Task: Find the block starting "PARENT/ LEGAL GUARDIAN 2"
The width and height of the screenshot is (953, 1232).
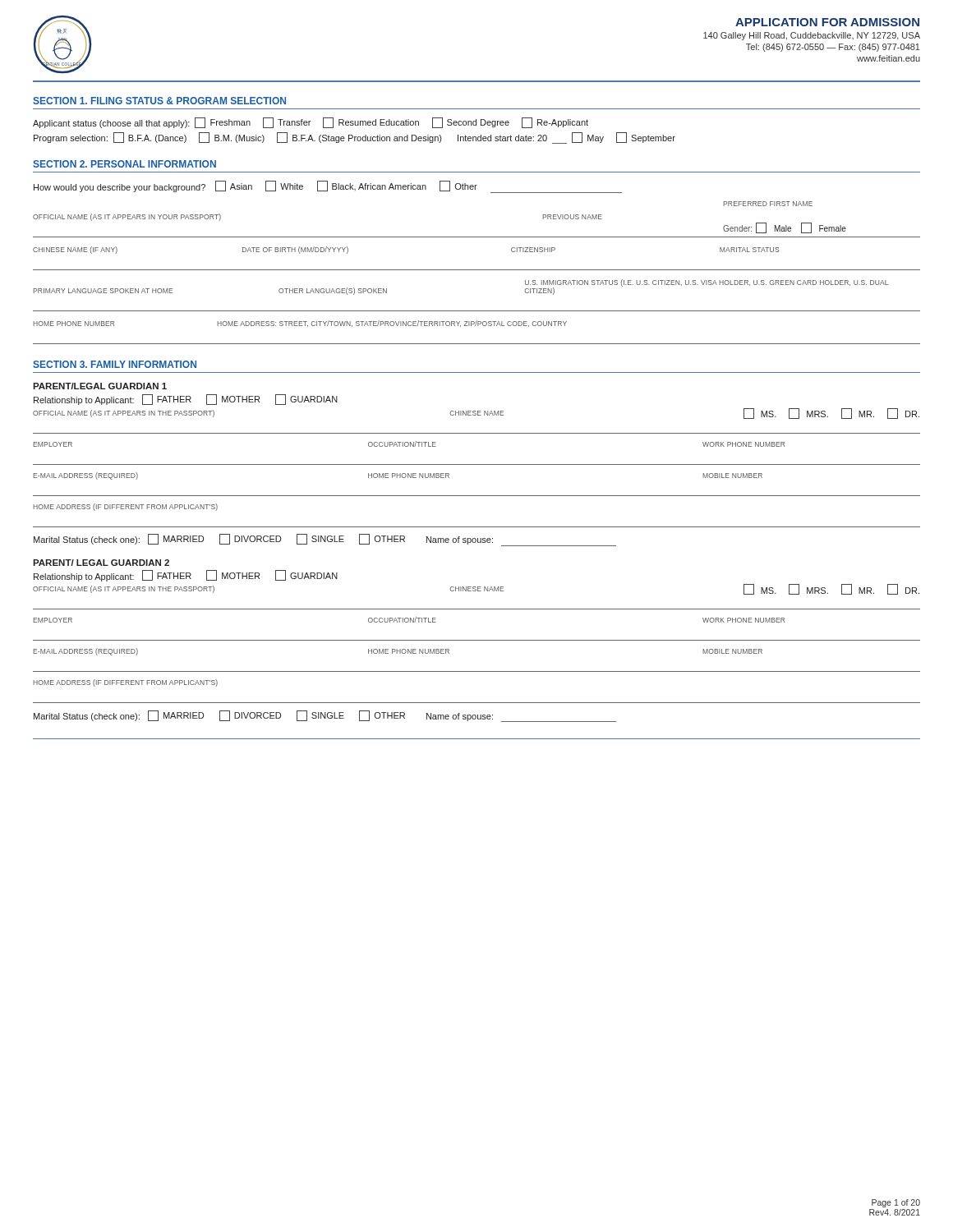Action: click(101, 562)
